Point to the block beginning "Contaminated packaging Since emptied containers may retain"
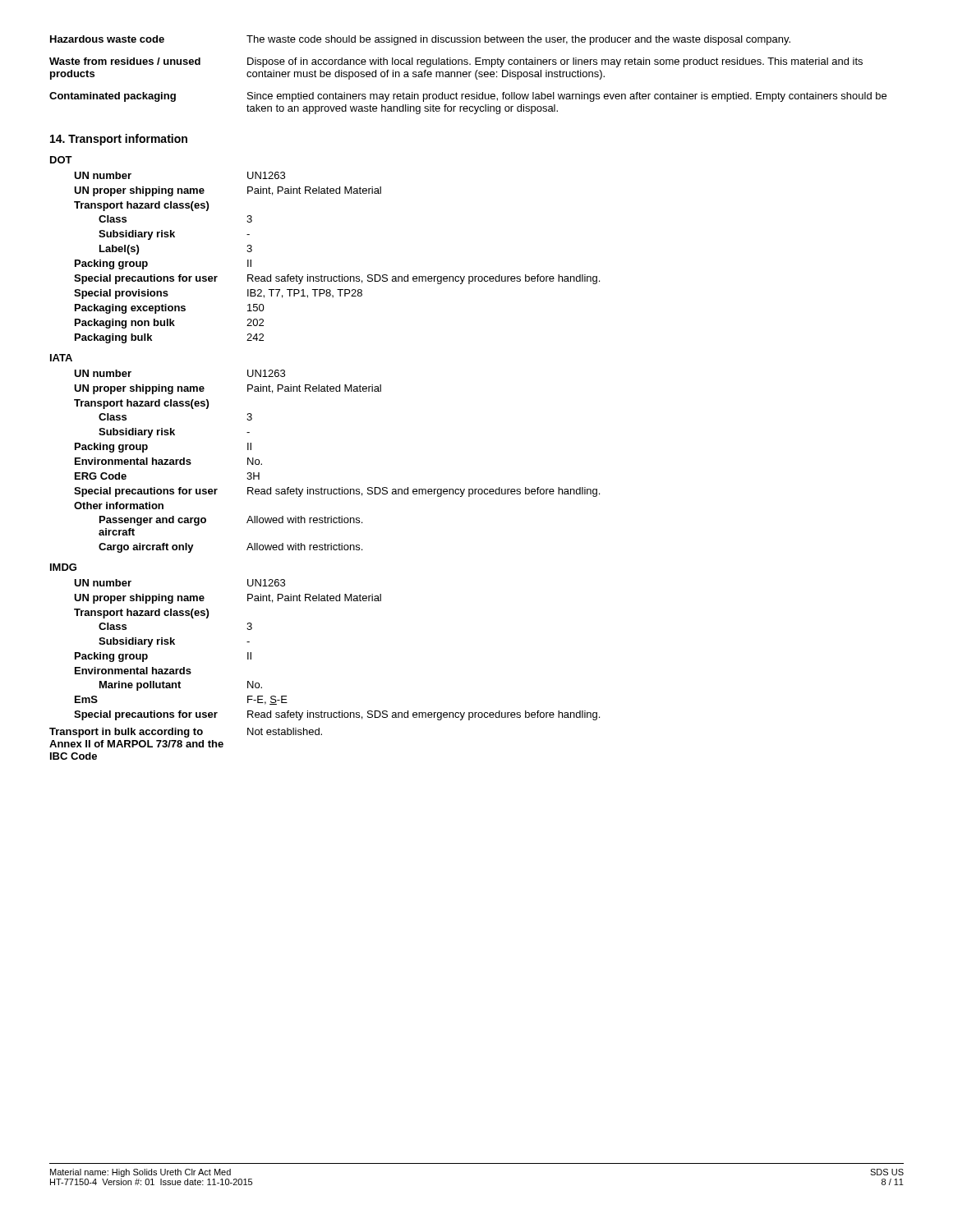Viewport: 953px width, 1232px height. point(476,102)
